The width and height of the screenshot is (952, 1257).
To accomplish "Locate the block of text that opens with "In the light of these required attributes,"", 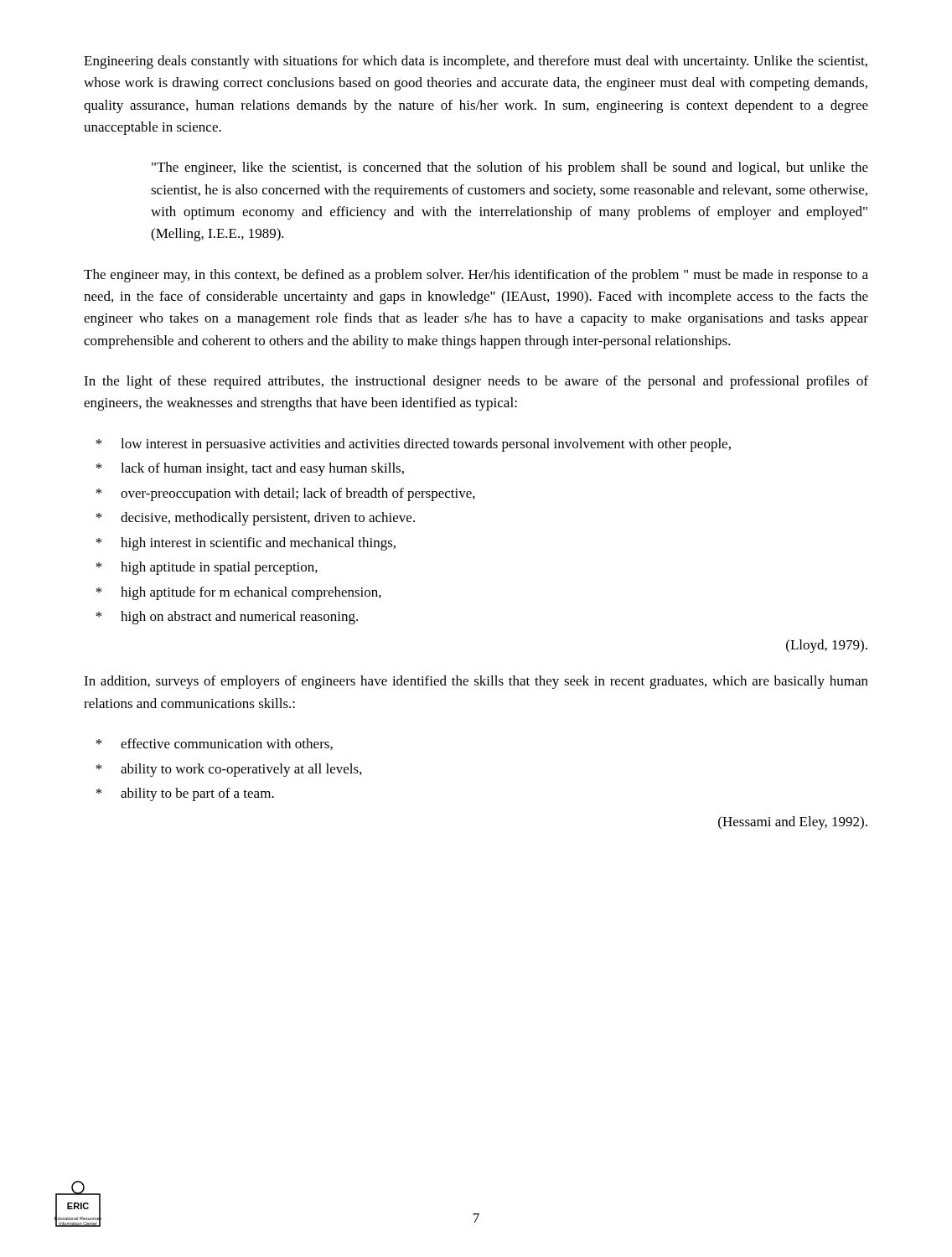I will (476, 392).
